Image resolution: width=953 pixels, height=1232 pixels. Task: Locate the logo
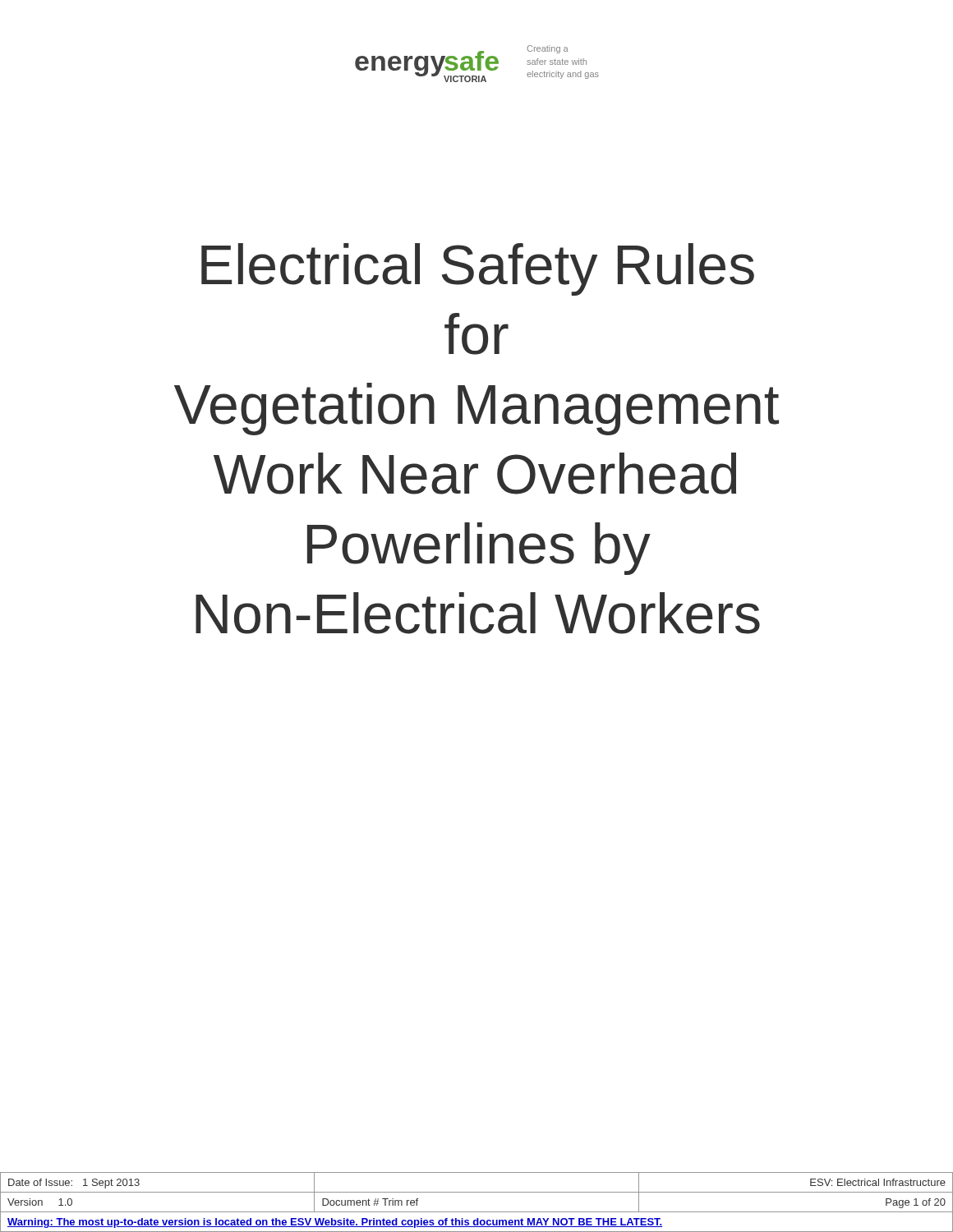pos(476,62)
